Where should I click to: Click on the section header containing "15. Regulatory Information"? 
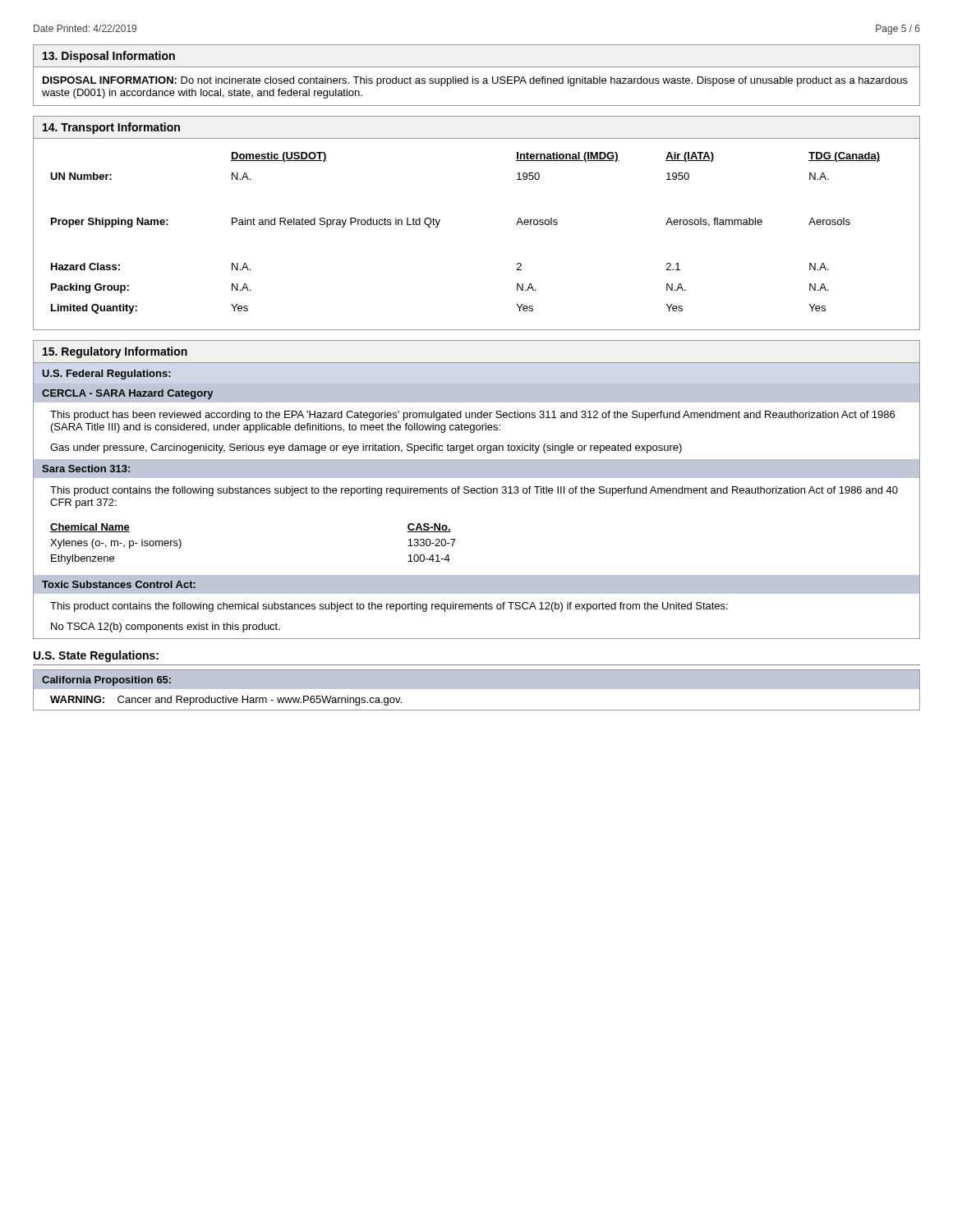click(x=115, y=352)
